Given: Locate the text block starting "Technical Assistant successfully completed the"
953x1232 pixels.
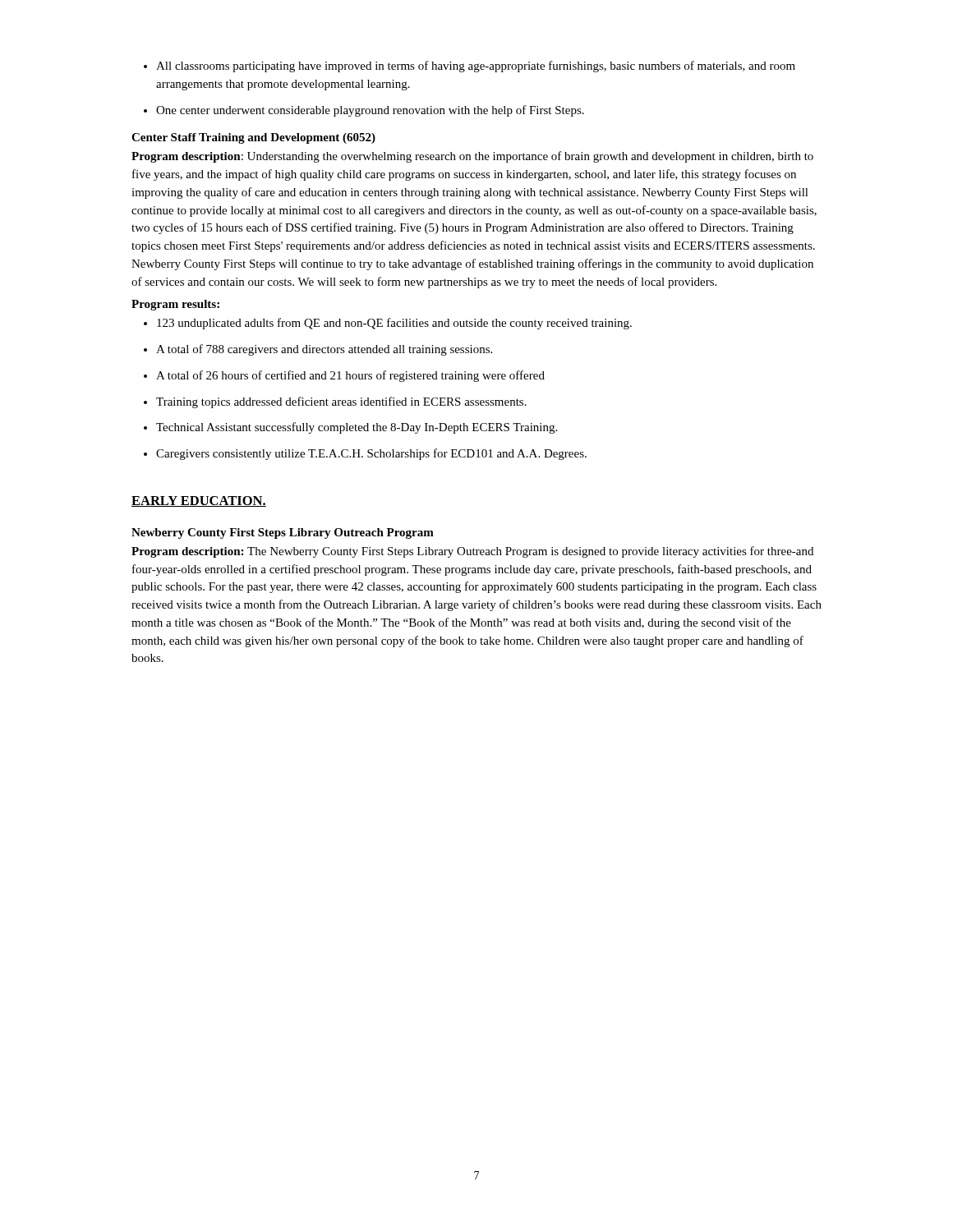Looking at the screenshot, I should [476, 428].
